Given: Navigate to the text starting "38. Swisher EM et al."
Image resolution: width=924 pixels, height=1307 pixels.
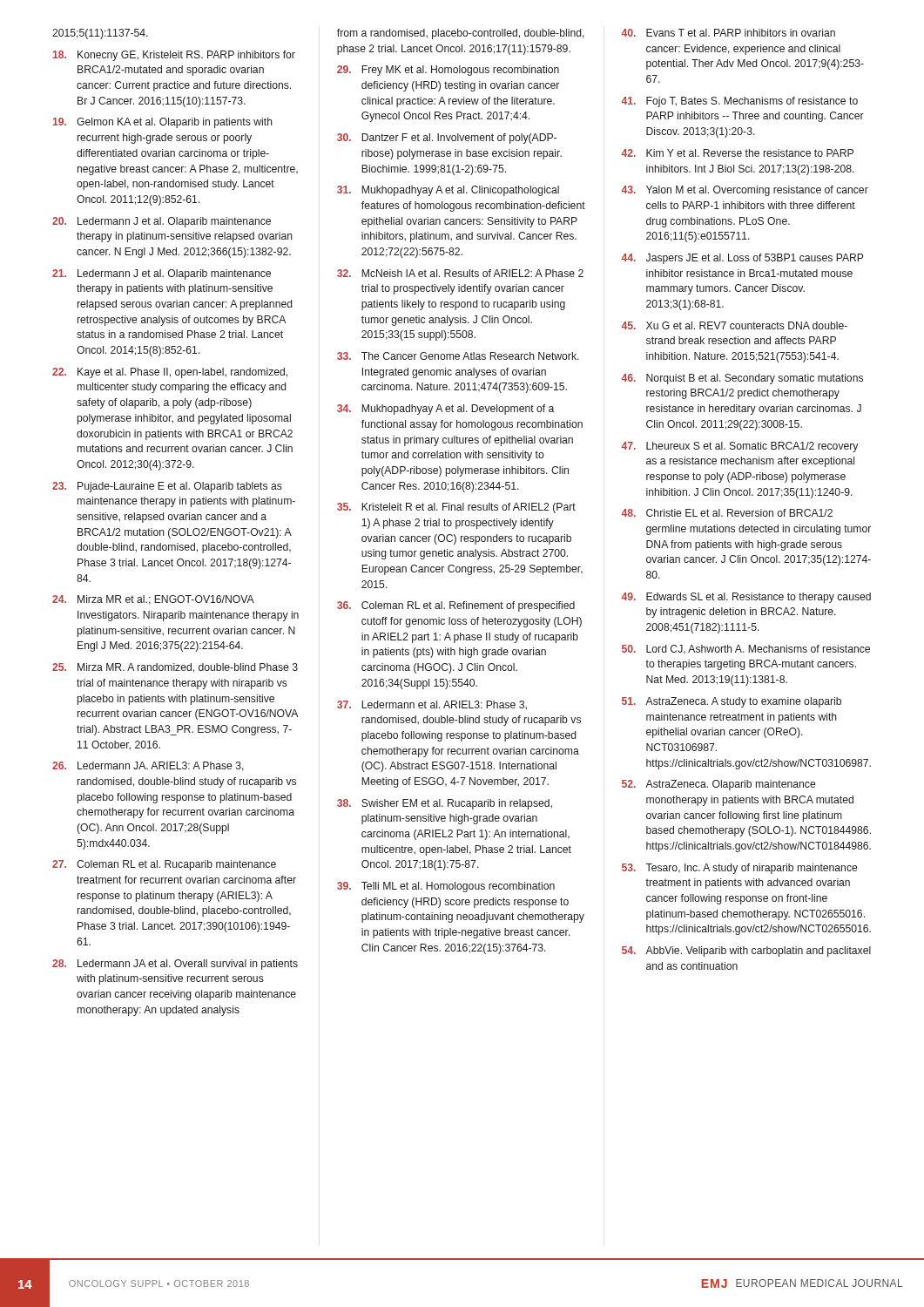Looking at the screenshot, I should click(x=461, y=835).
